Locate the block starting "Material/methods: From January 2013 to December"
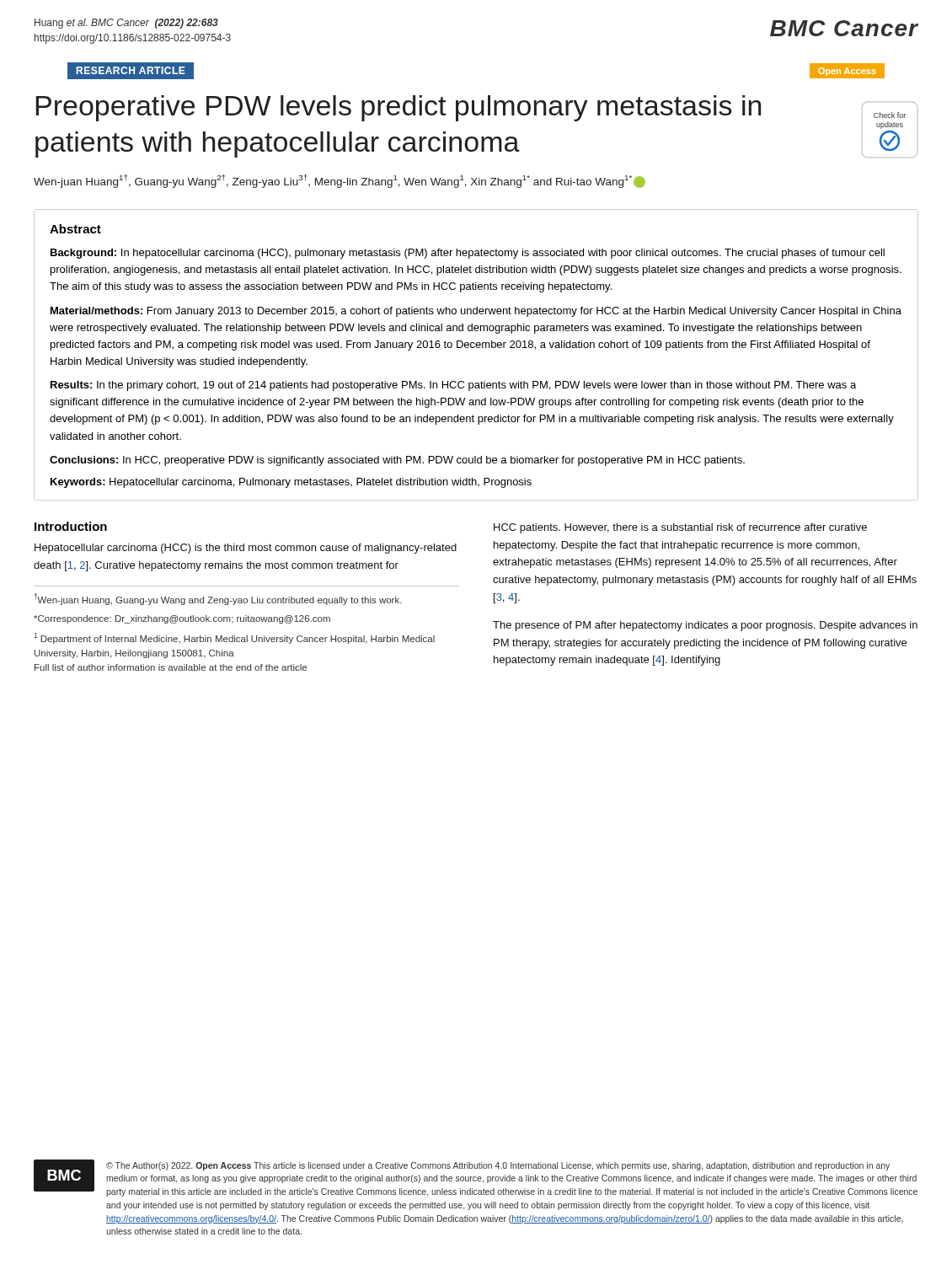The height and width of the screenshot is (1264, 952). (x=476, y=336)
